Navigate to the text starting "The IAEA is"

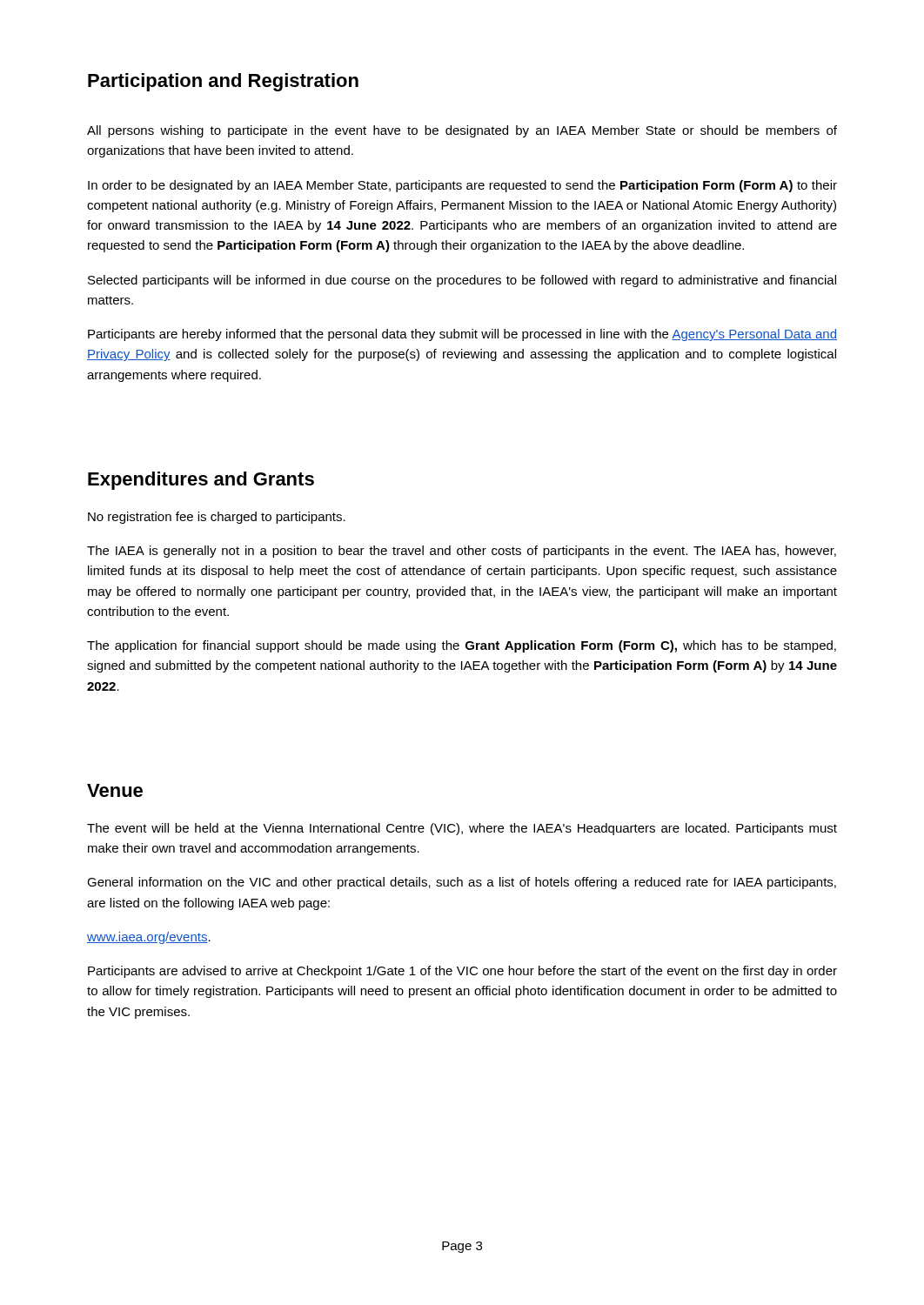click(x=462, y=581)
